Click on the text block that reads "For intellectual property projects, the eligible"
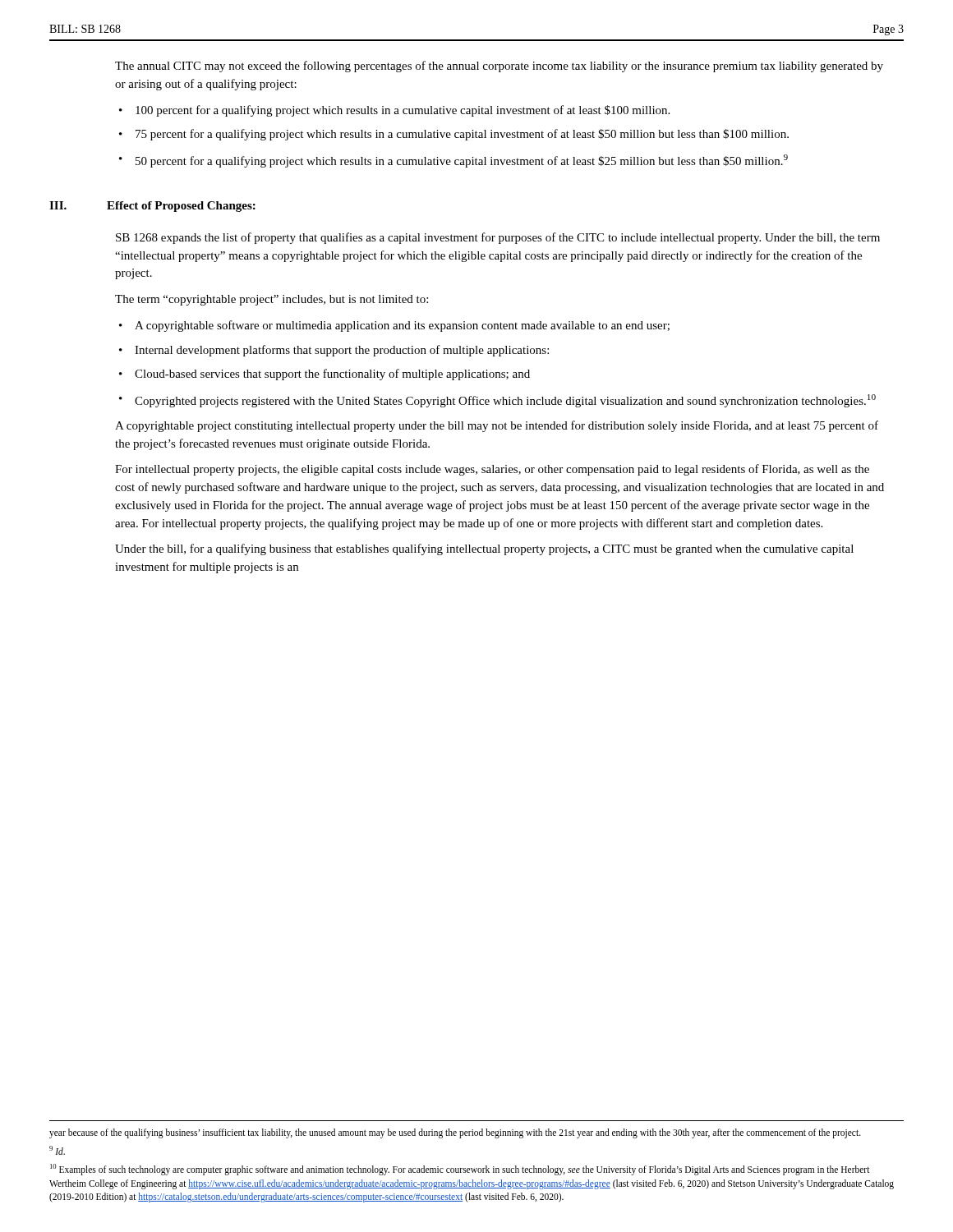The image size is (953, 1232). (500, 496)
